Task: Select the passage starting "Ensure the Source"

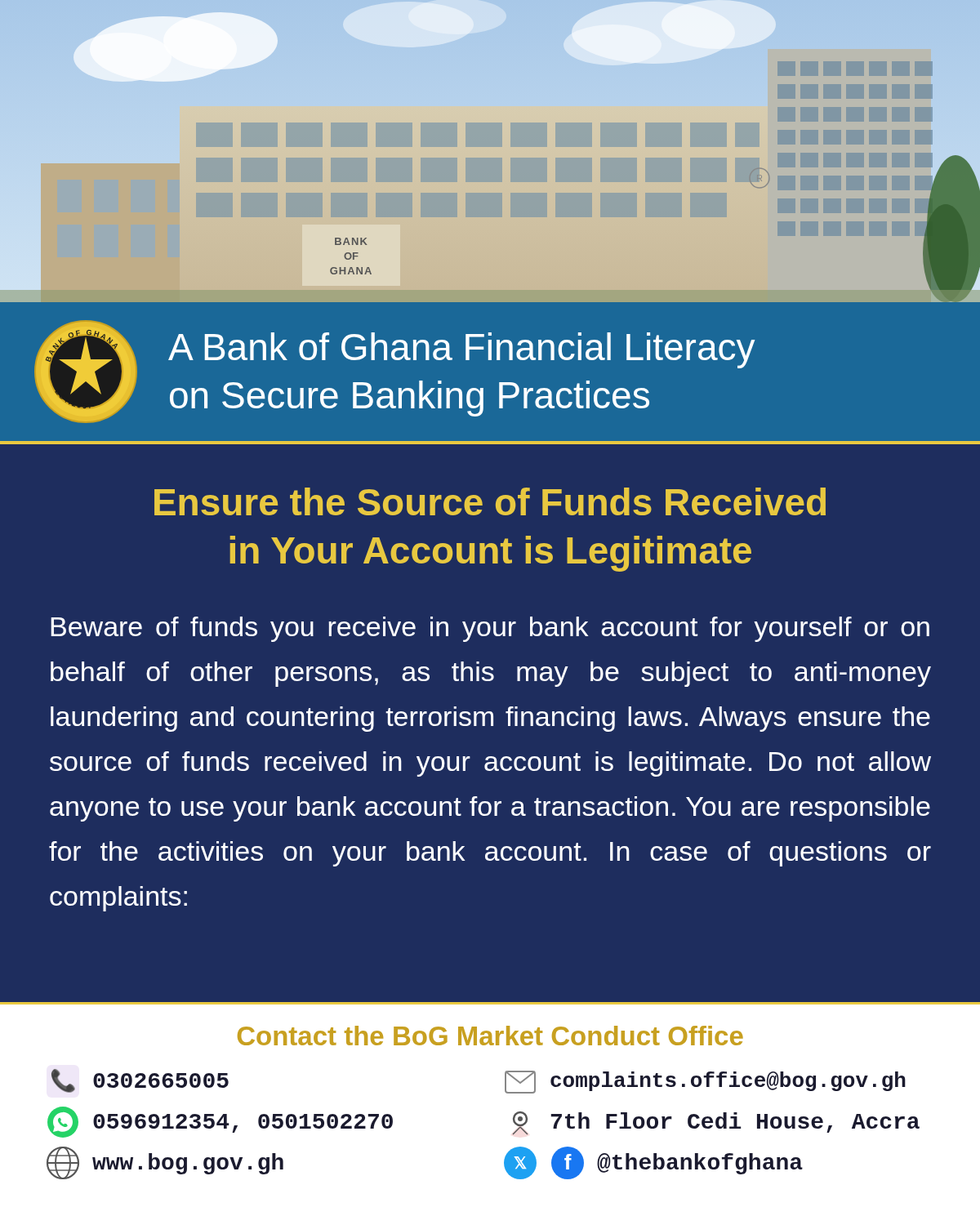Action: (490, 527)
